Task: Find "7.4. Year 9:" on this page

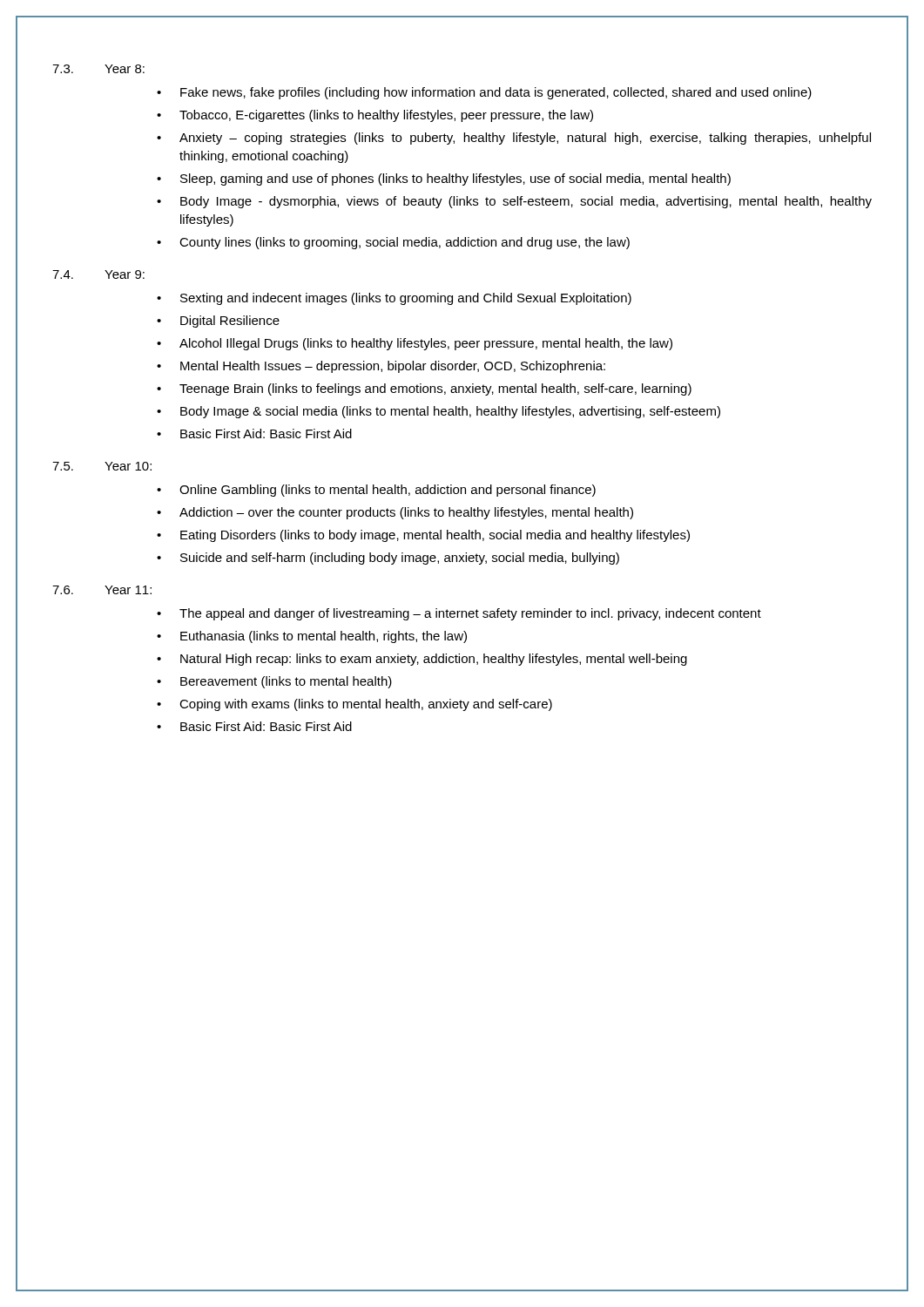Action: click(99, 274)
